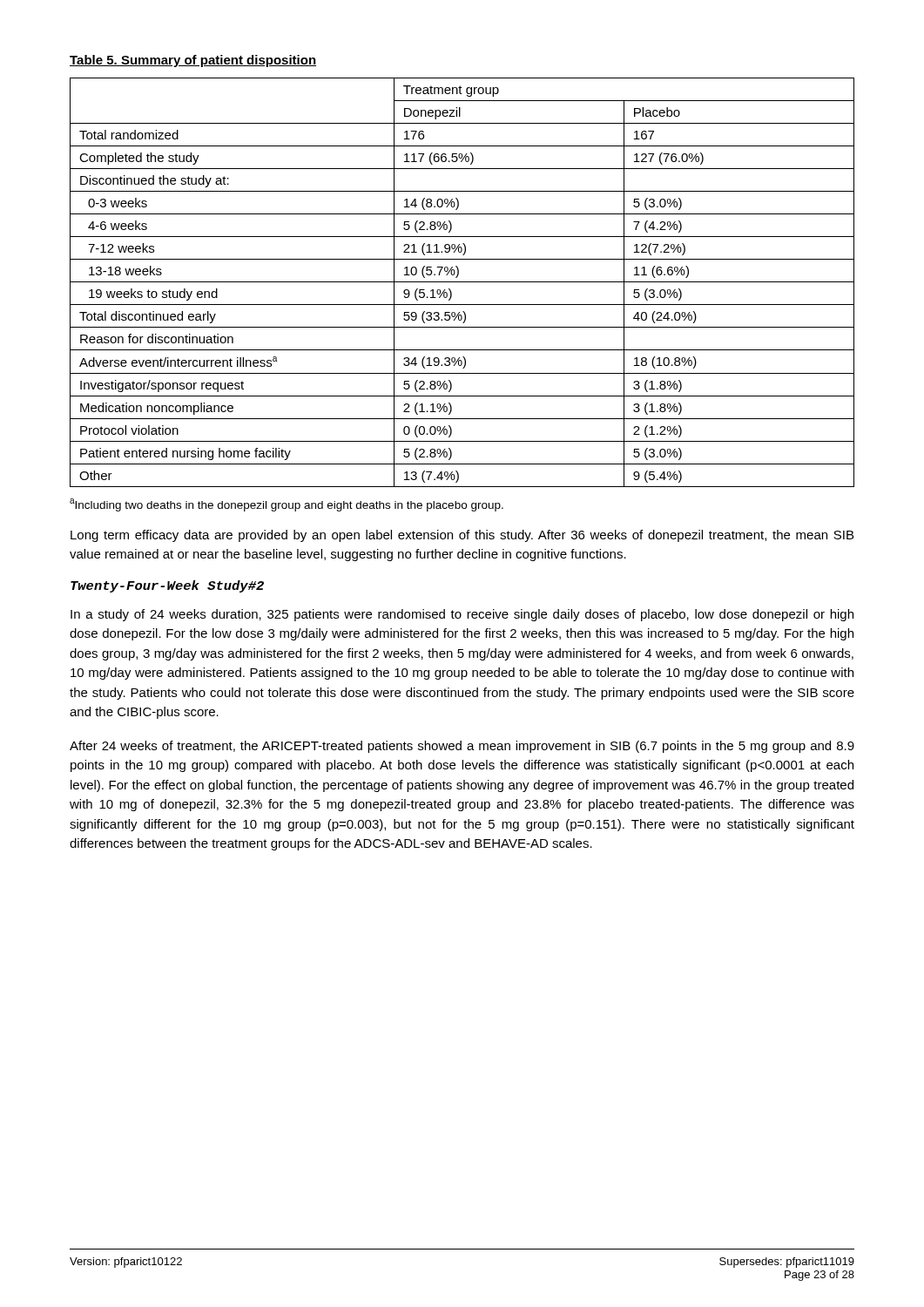This screenshot has height=1307, width=924.
Task: Navigate to the element starting "aIncluding two deaths in the donepezil group"
Action: tap(287, 503)
